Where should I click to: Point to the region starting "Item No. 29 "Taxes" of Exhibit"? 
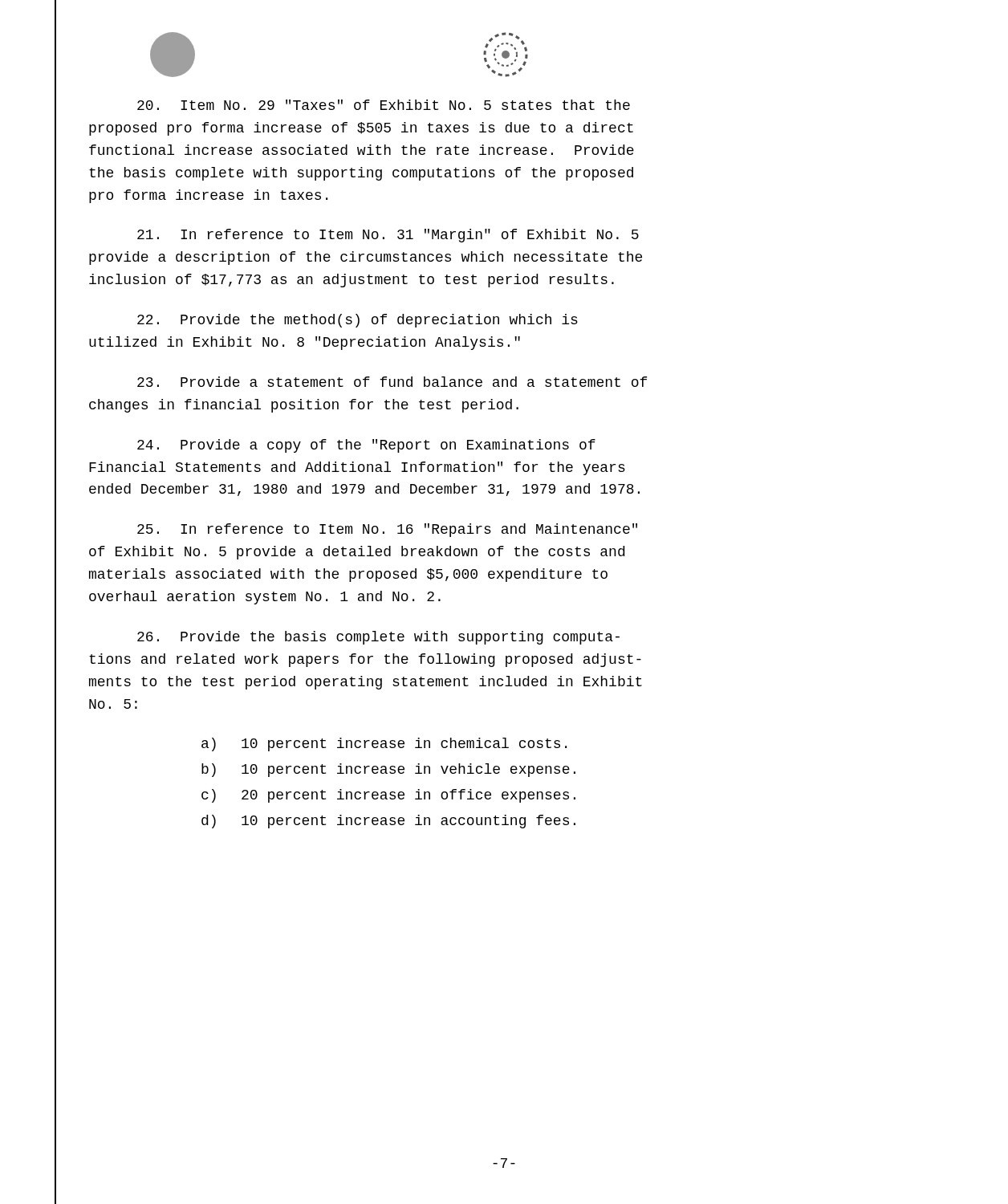click(361, 151)
